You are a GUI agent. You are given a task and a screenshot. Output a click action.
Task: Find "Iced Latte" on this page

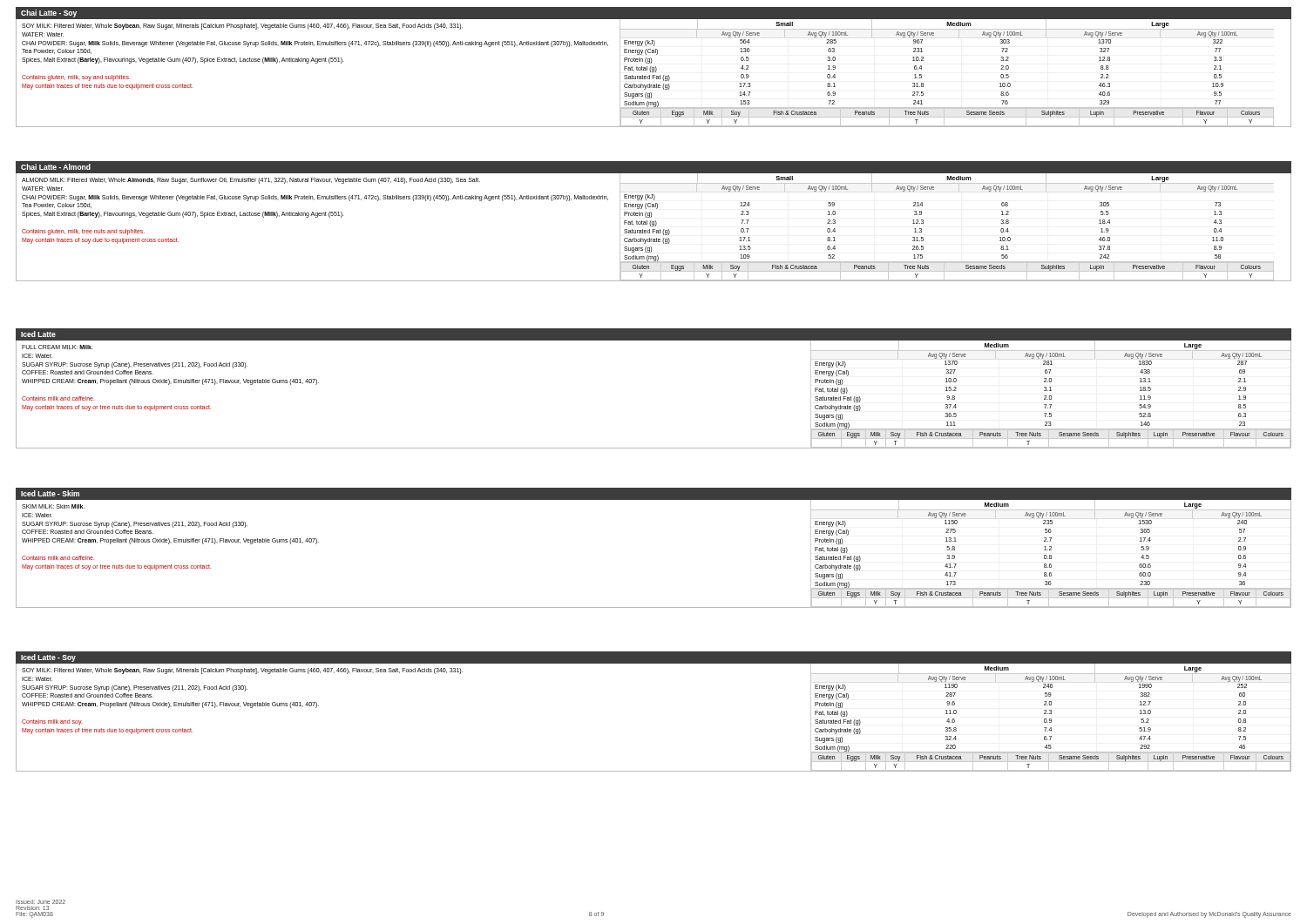click(38, 334)
